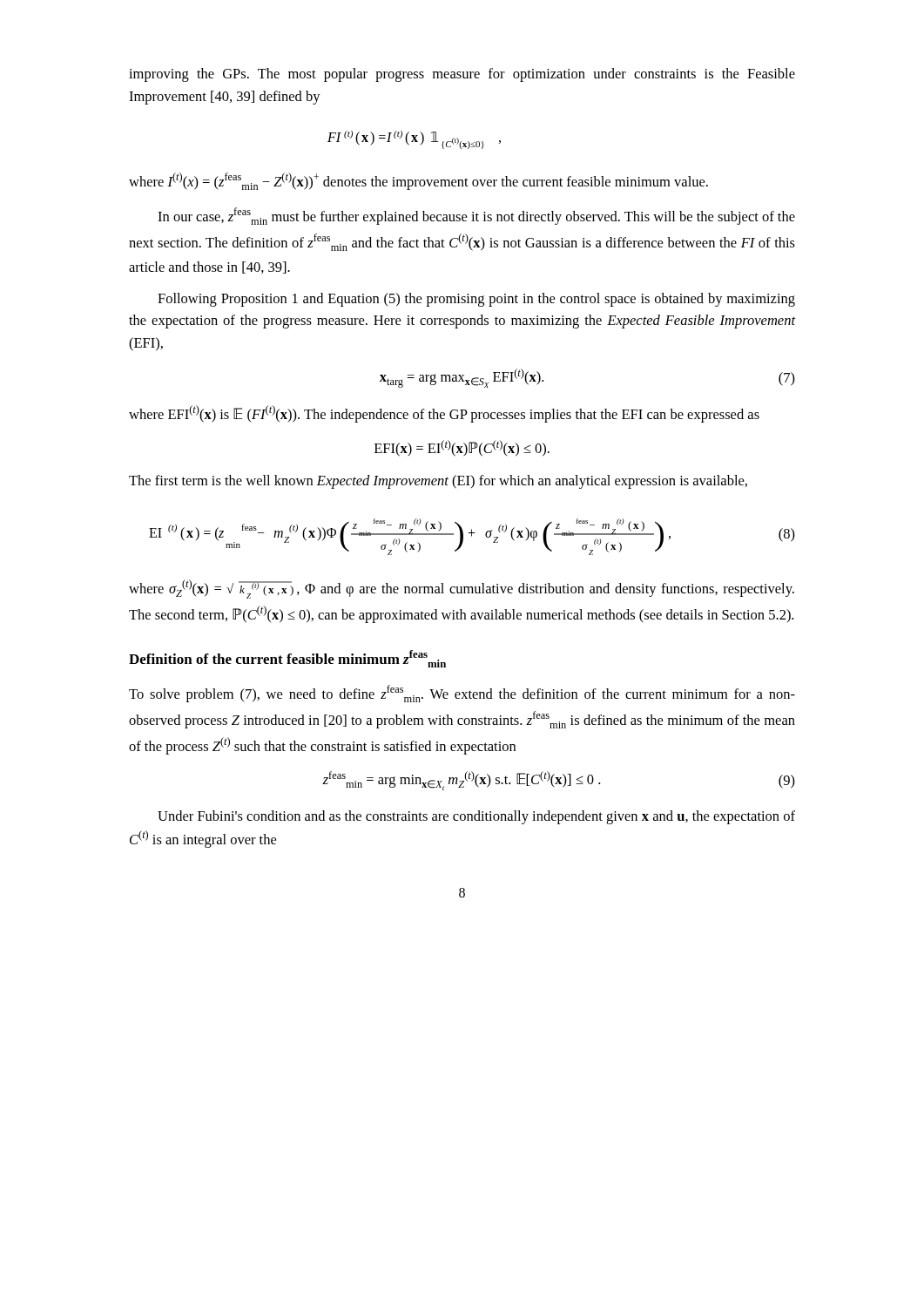Select the text starting "The first term is the"
Image resolution: width=924 pixels, height=1307 pixels.
[x=462, y=481]
